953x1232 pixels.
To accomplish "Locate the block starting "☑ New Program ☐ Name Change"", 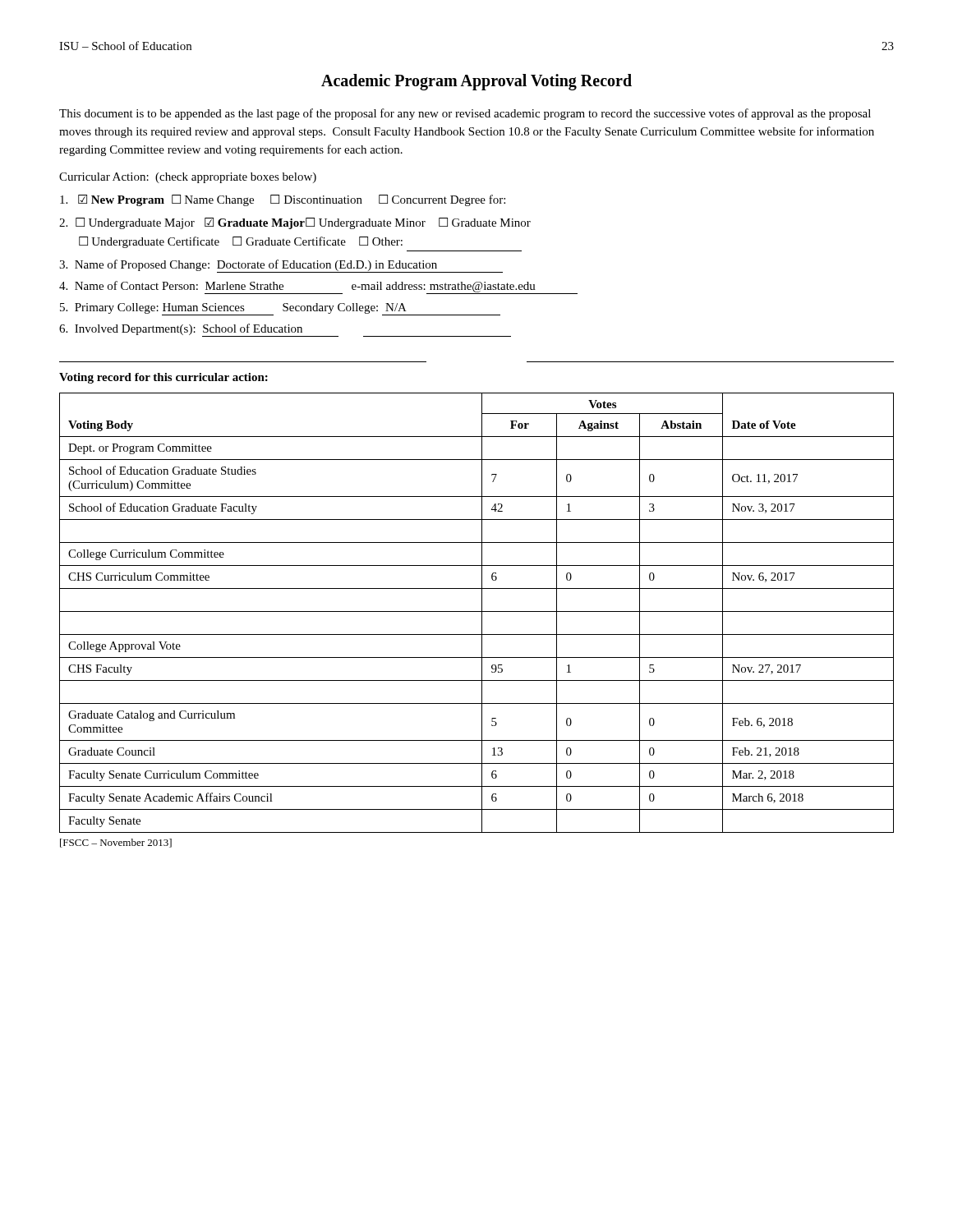I will [283, 200].
